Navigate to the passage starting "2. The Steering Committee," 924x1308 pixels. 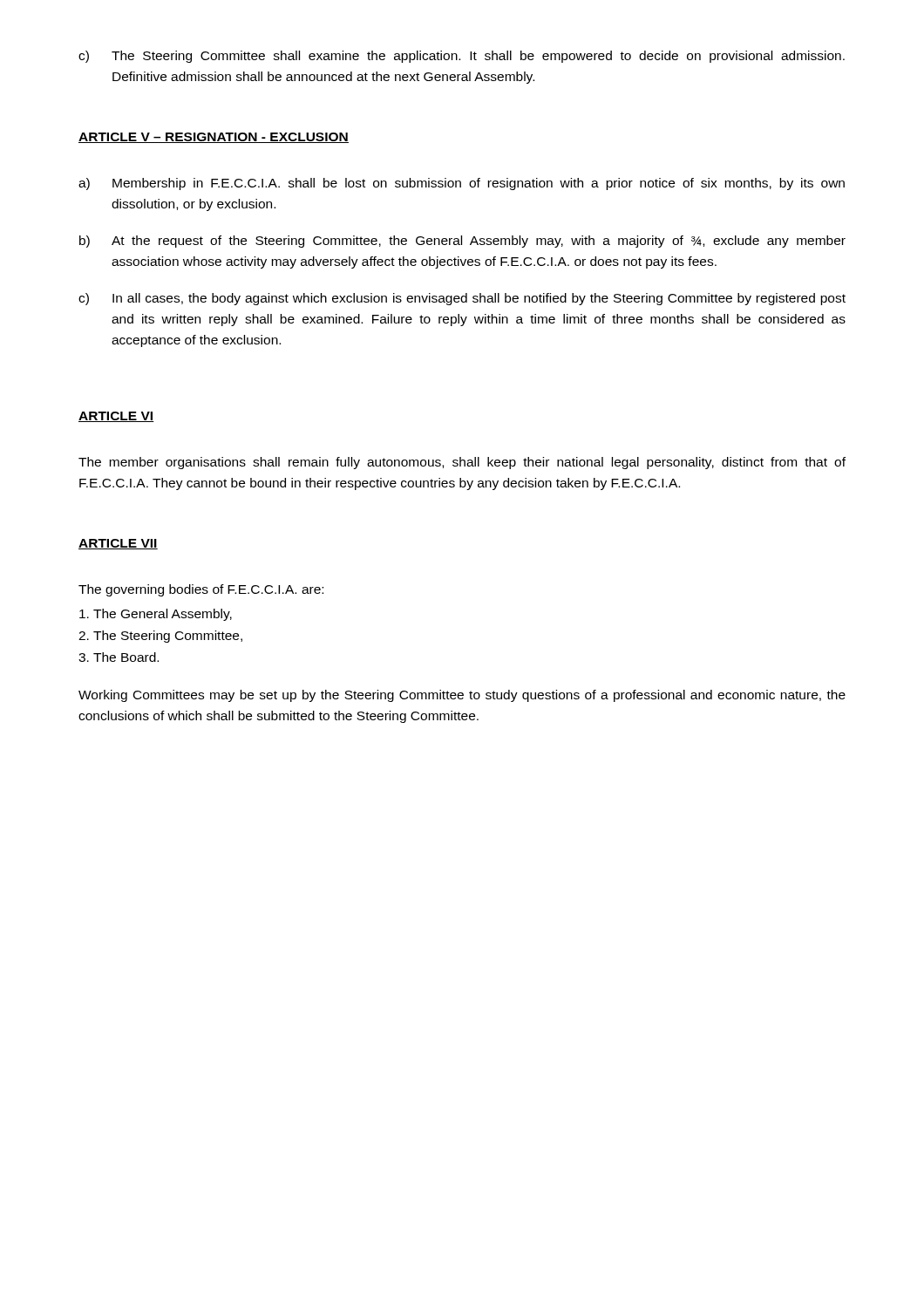161,635
